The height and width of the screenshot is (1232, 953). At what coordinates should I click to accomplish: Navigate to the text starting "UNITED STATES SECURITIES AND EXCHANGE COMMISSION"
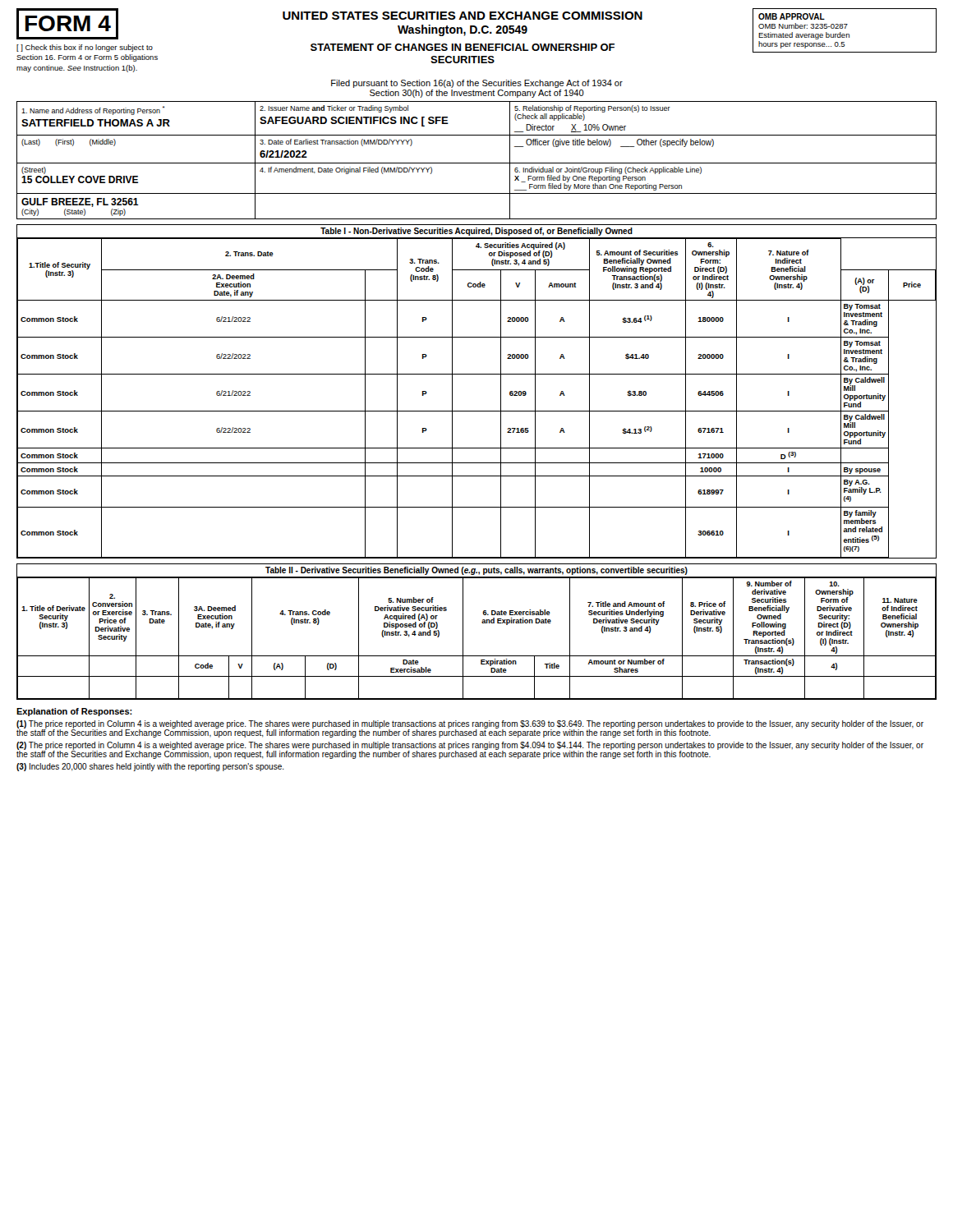[462, 15]
